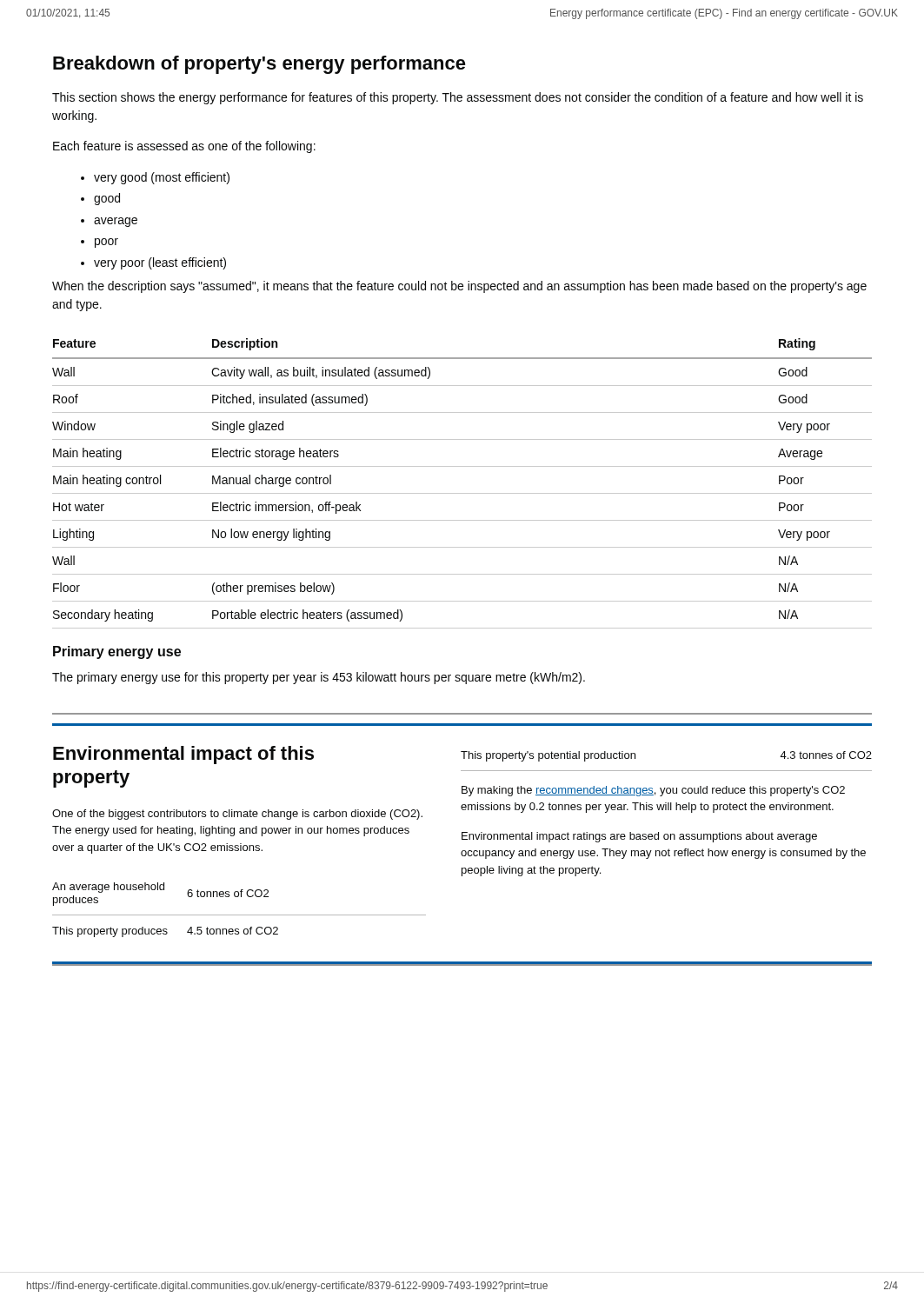The height and width of the screenshot is (1304, 924).
Task: Find the table
Action: (x=462, y=479)
